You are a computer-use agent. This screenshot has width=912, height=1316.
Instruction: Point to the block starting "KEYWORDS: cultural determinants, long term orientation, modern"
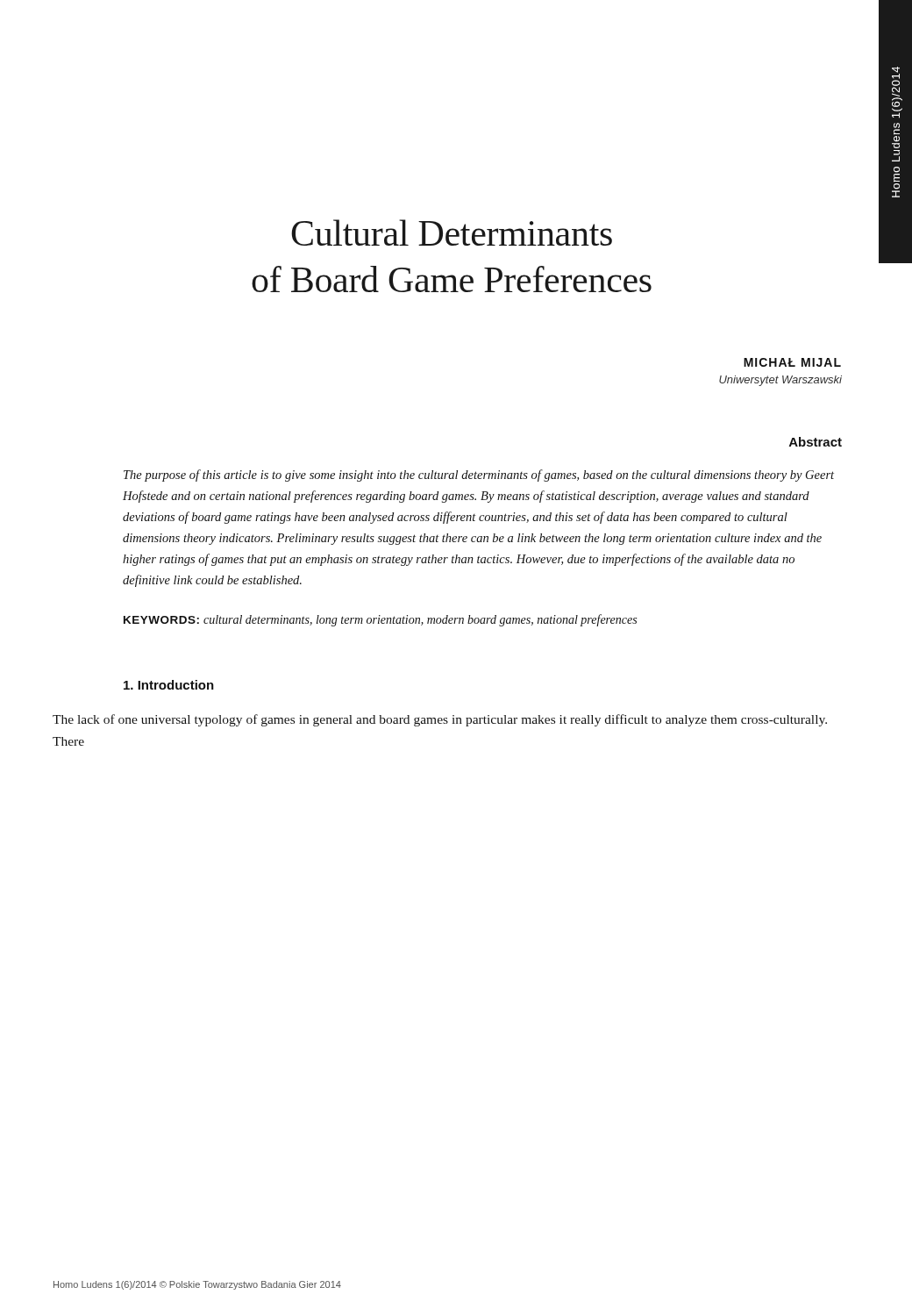coord(380,619)
